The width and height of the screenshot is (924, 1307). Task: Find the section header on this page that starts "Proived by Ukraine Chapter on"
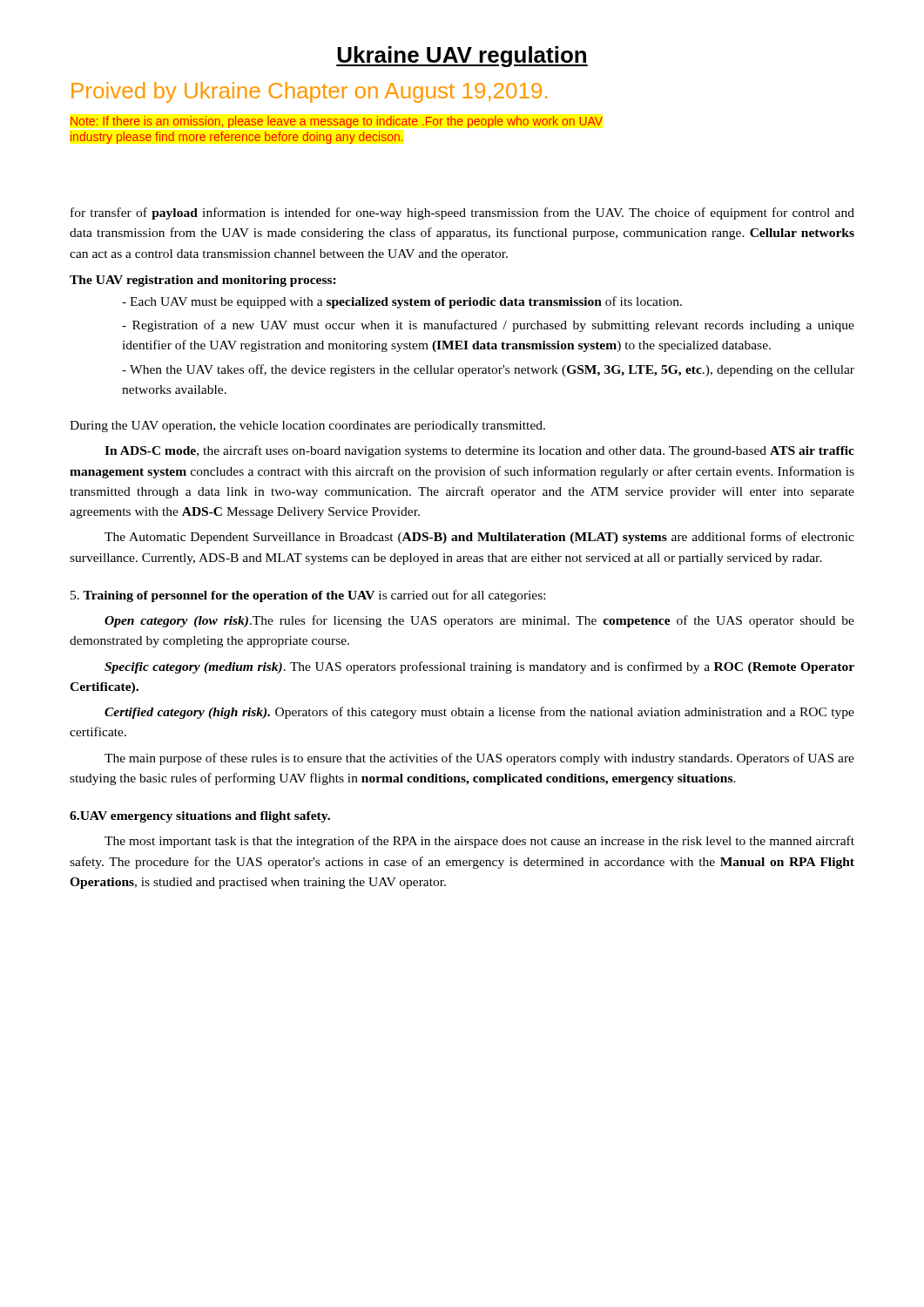(309, 91)
